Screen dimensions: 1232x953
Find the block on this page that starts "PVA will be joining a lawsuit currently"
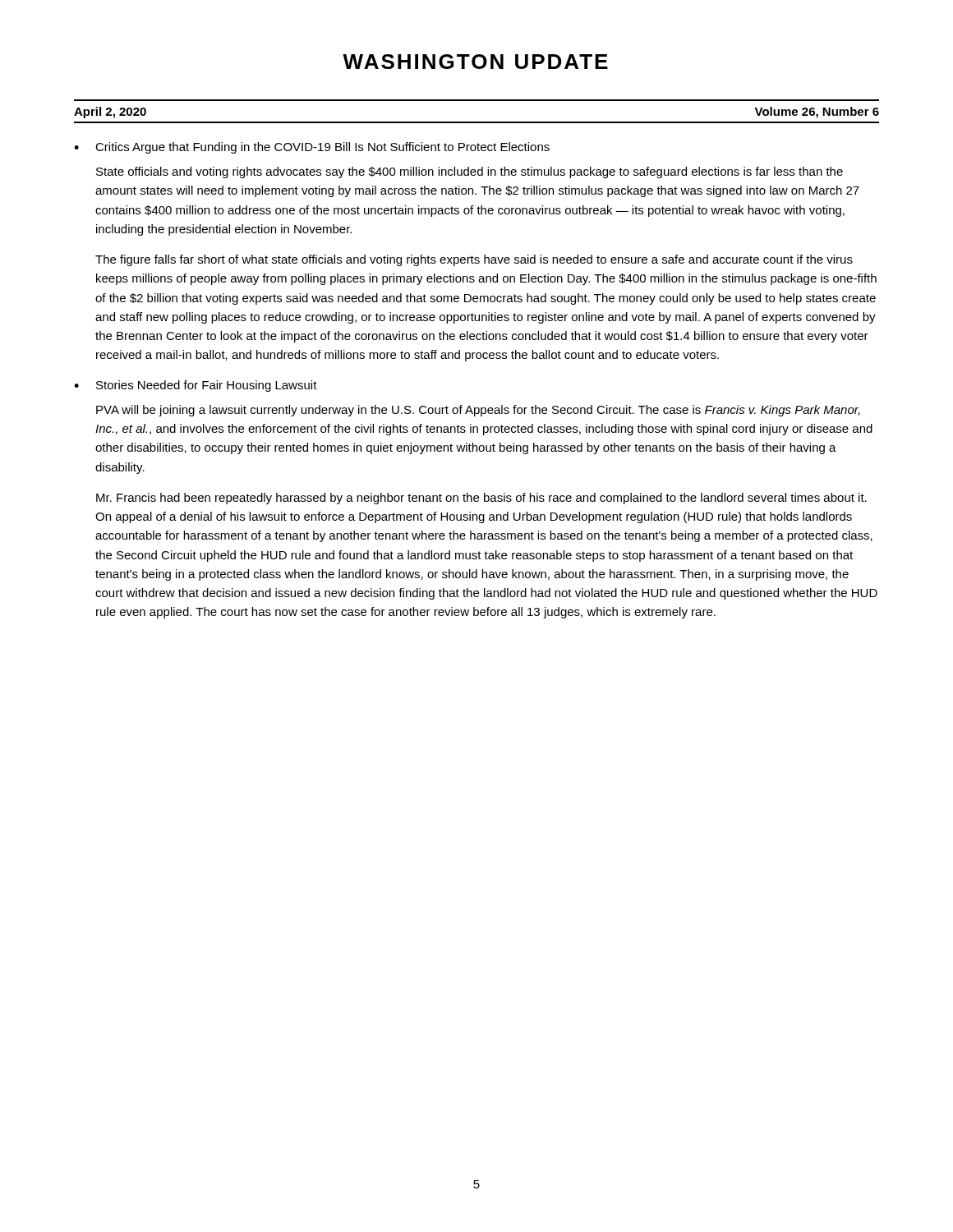coord(484,438)
